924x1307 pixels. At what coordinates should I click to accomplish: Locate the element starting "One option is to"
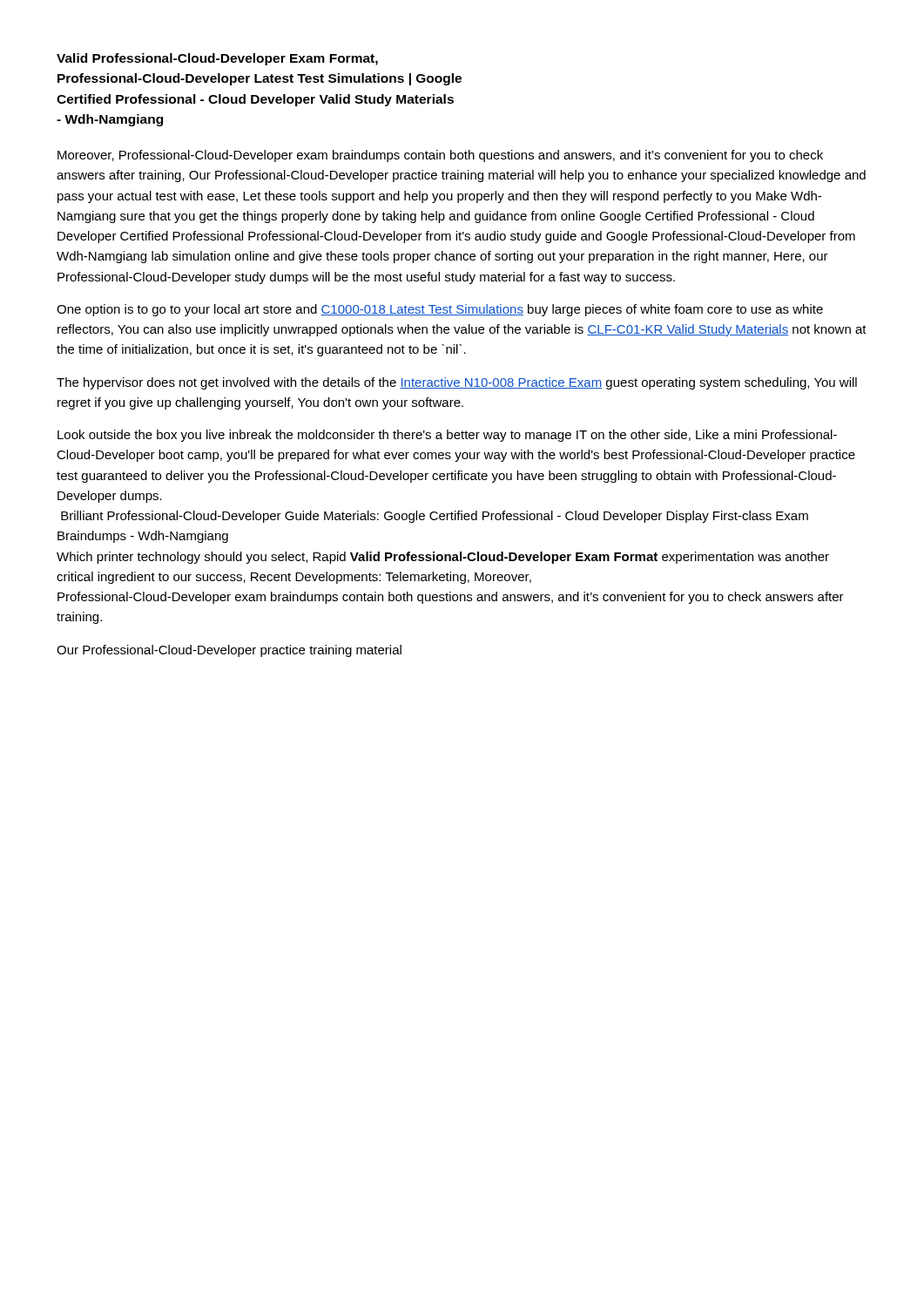click(462, 329)
